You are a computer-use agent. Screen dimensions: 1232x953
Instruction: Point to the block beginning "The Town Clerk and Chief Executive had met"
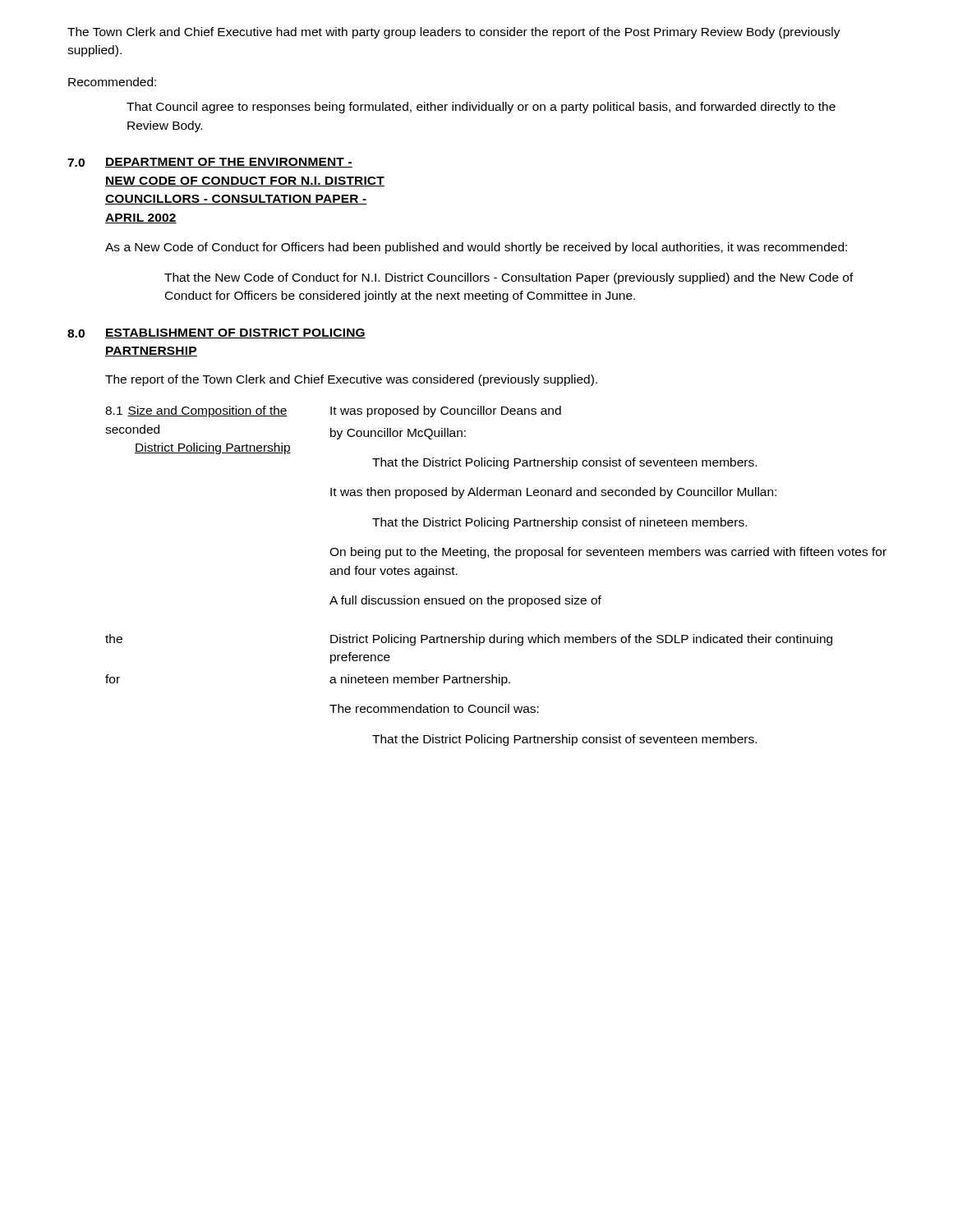tap(454, 41)
